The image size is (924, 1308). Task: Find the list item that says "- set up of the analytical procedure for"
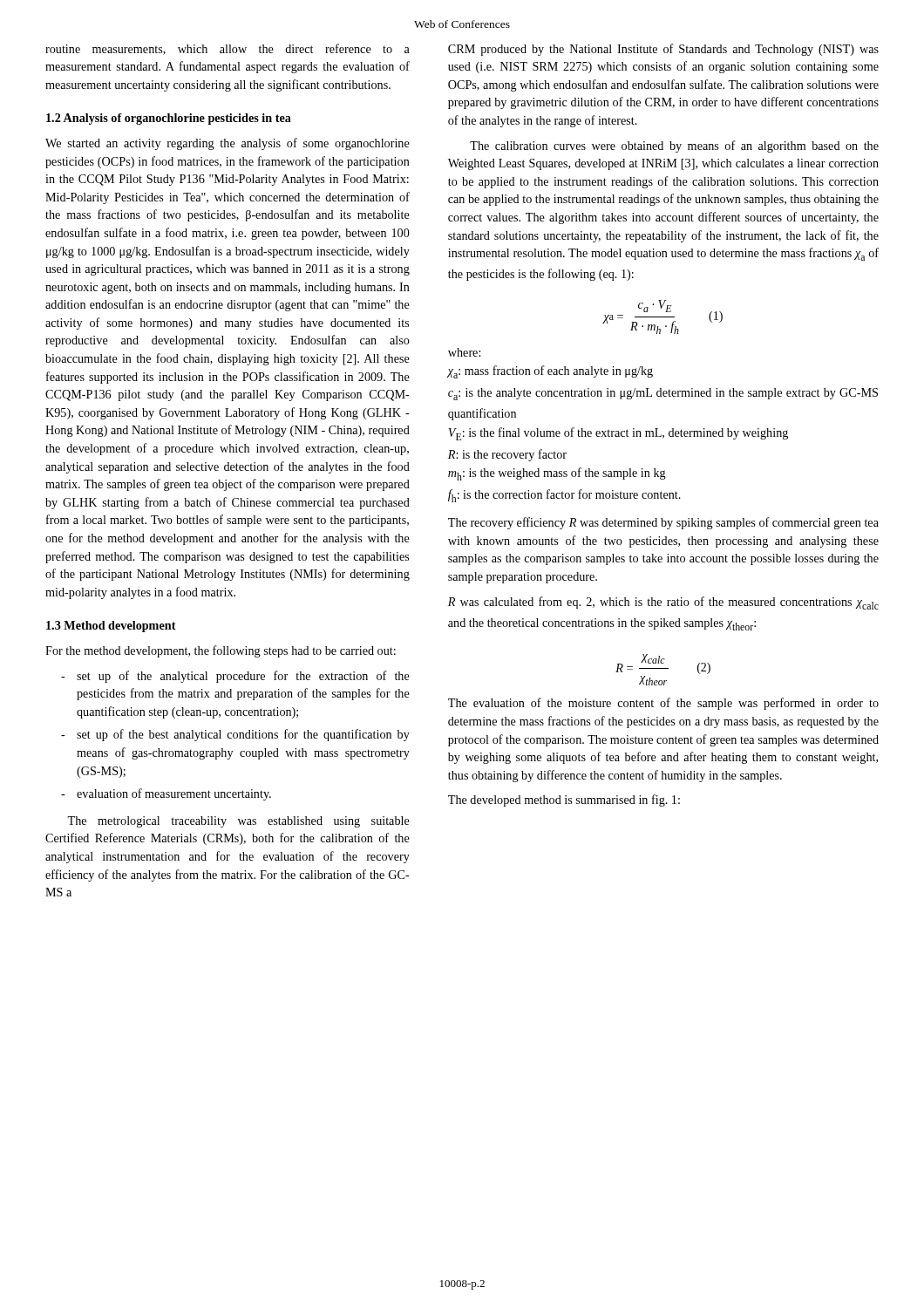pos(235,694)
